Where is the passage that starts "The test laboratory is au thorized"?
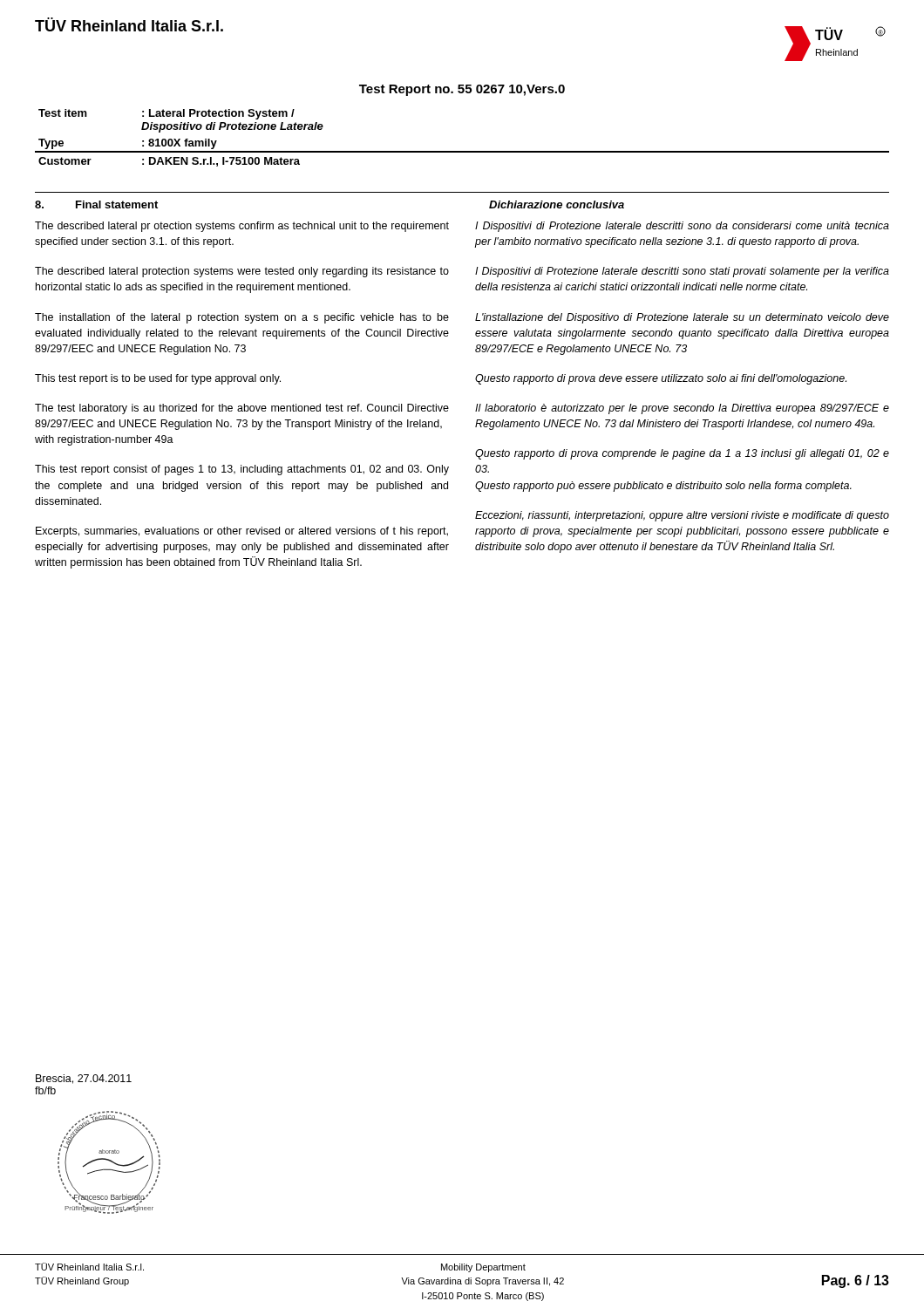 point(242,424)
